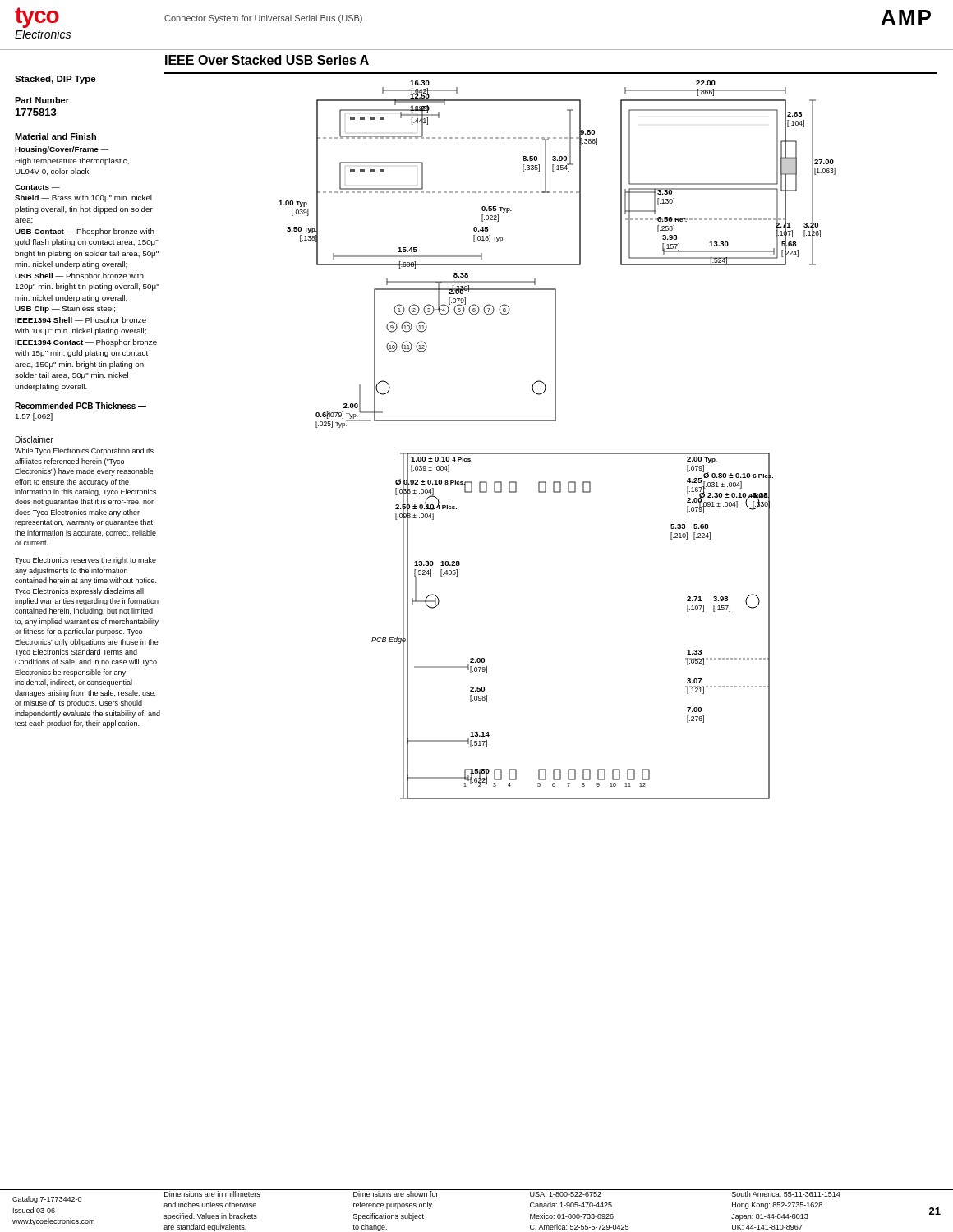Select the element starting "Part Number"
Screen dimensions: 1232x953
pyautogui.click(x=42, y=100)
